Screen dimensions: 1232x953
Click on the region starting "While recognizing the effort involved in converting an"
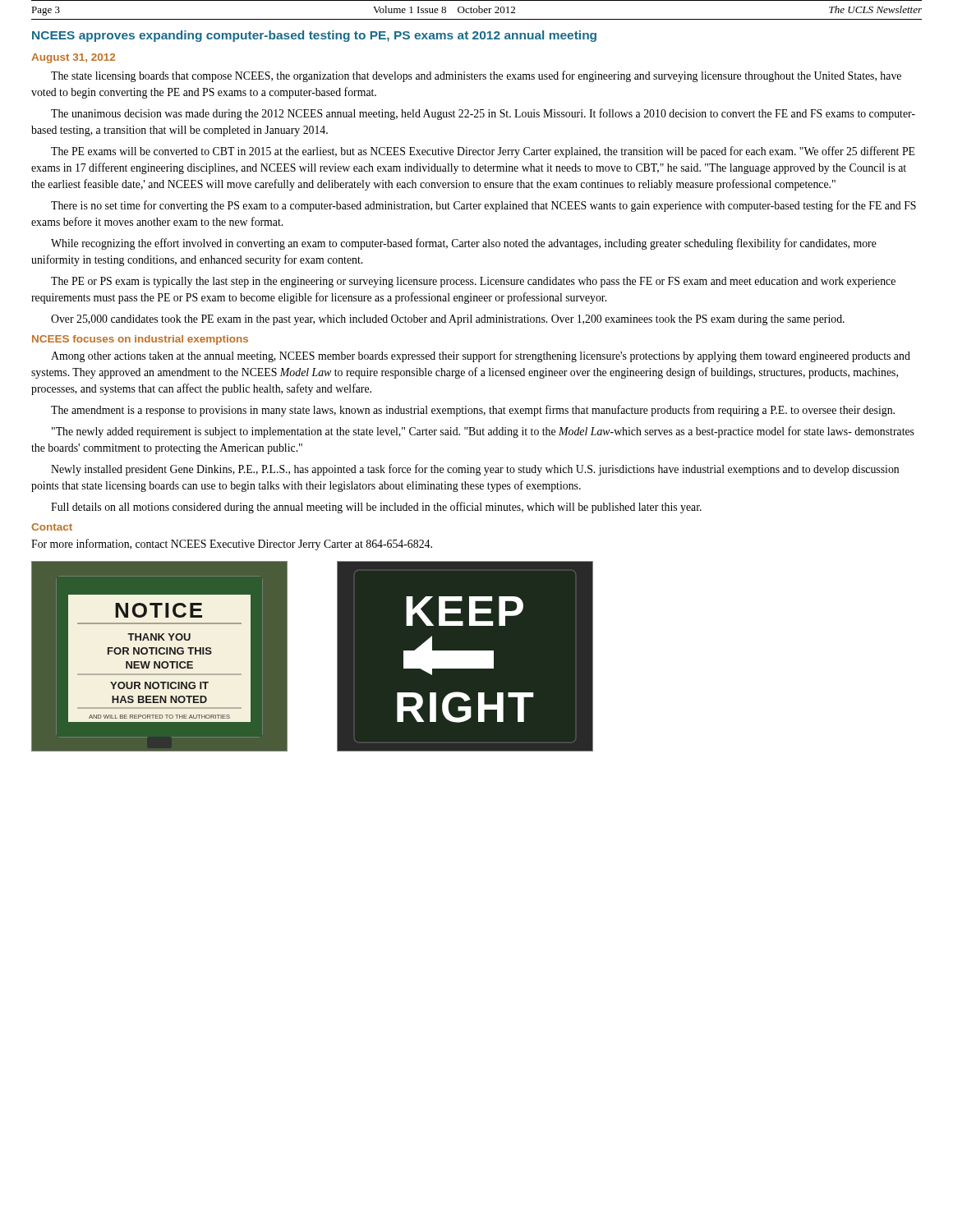pyautogui.click(x=476, y=252)
